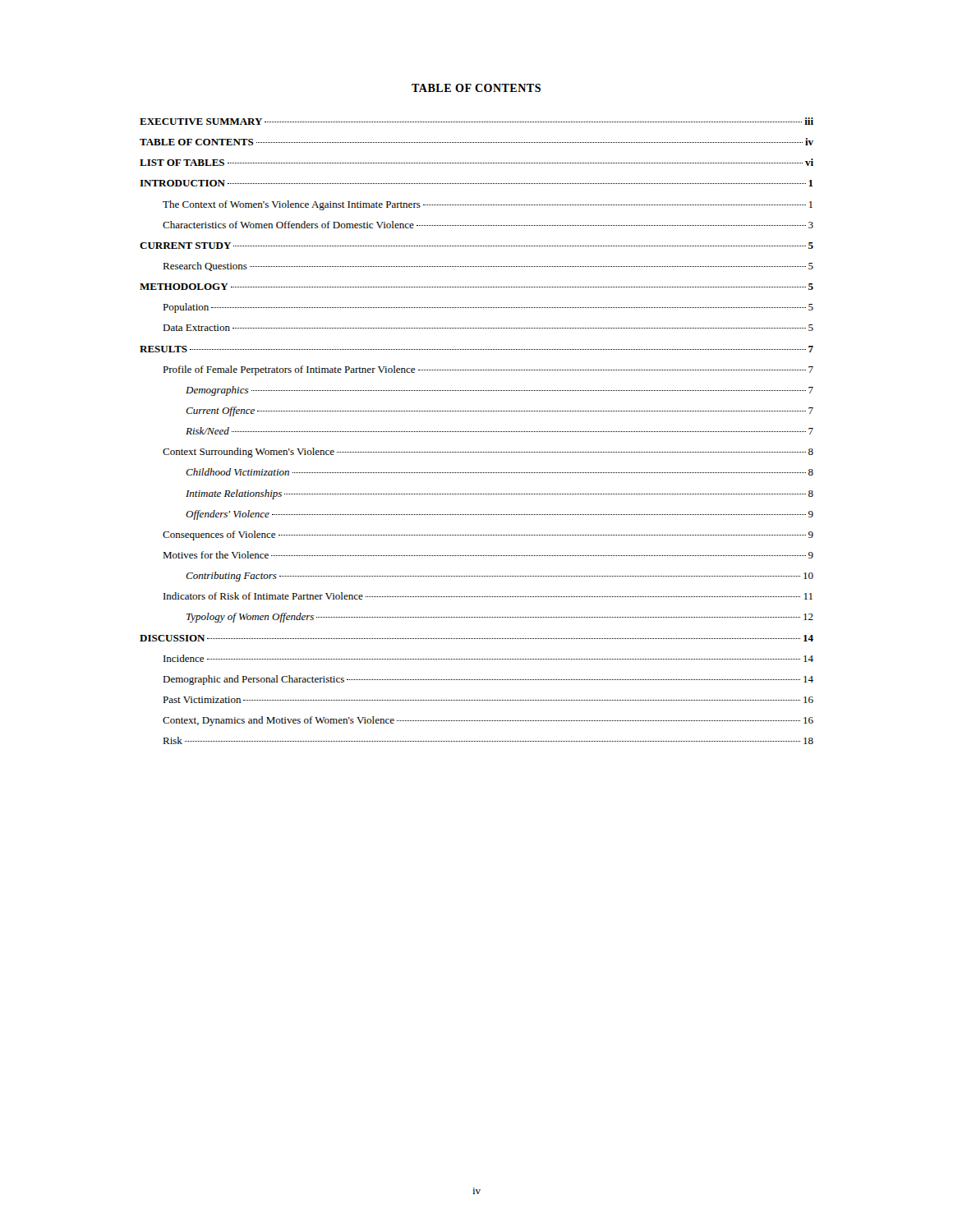
Task: Locate the list item containing "Population 5"
Action: (488, 307)
